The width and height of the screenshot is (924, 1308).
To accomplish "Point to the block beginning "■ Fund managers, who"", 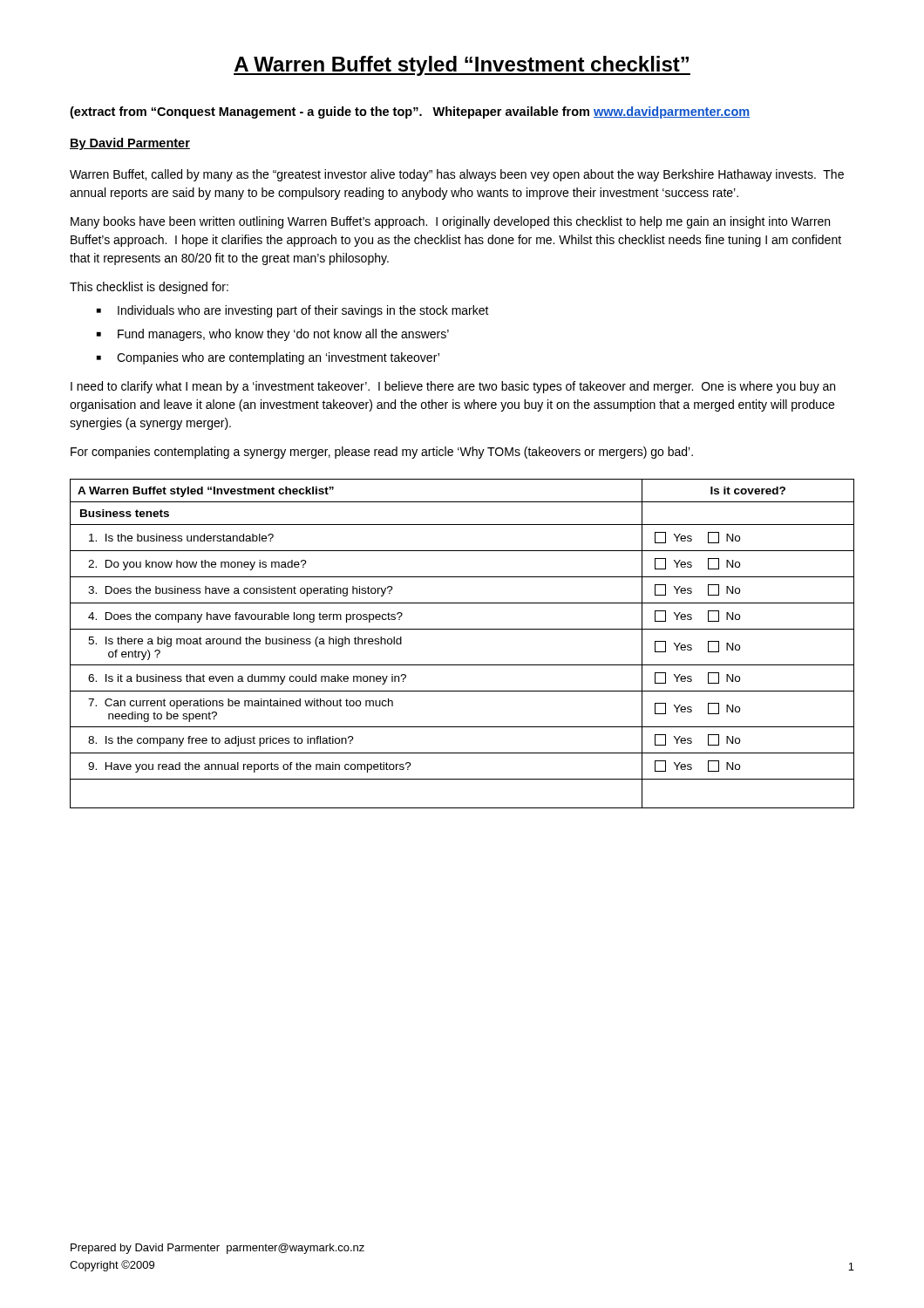I will [x=273, y=334].
